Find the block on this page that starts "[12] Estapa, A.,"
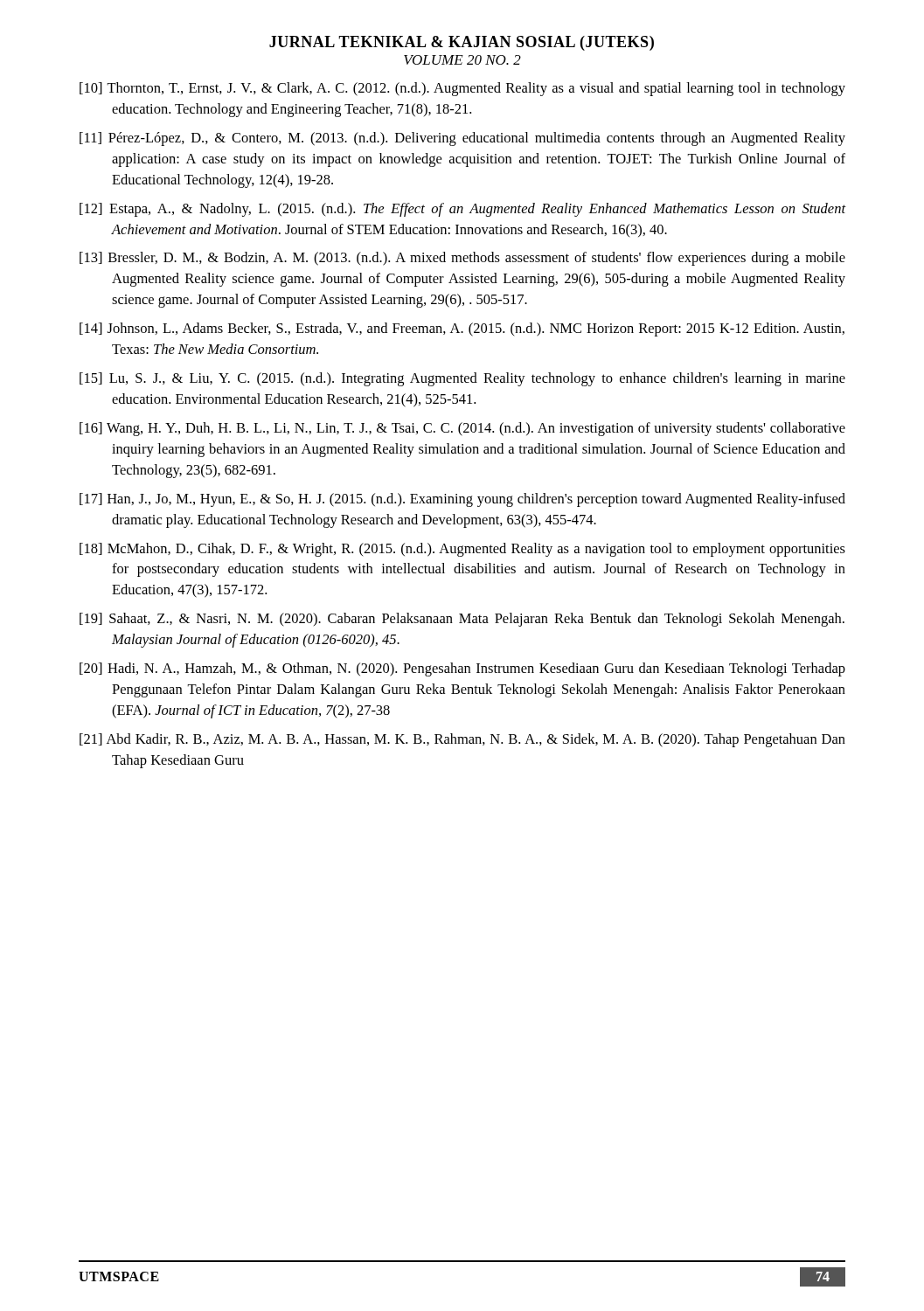This screenshot has width=924, height=1311. pos(462,219)
